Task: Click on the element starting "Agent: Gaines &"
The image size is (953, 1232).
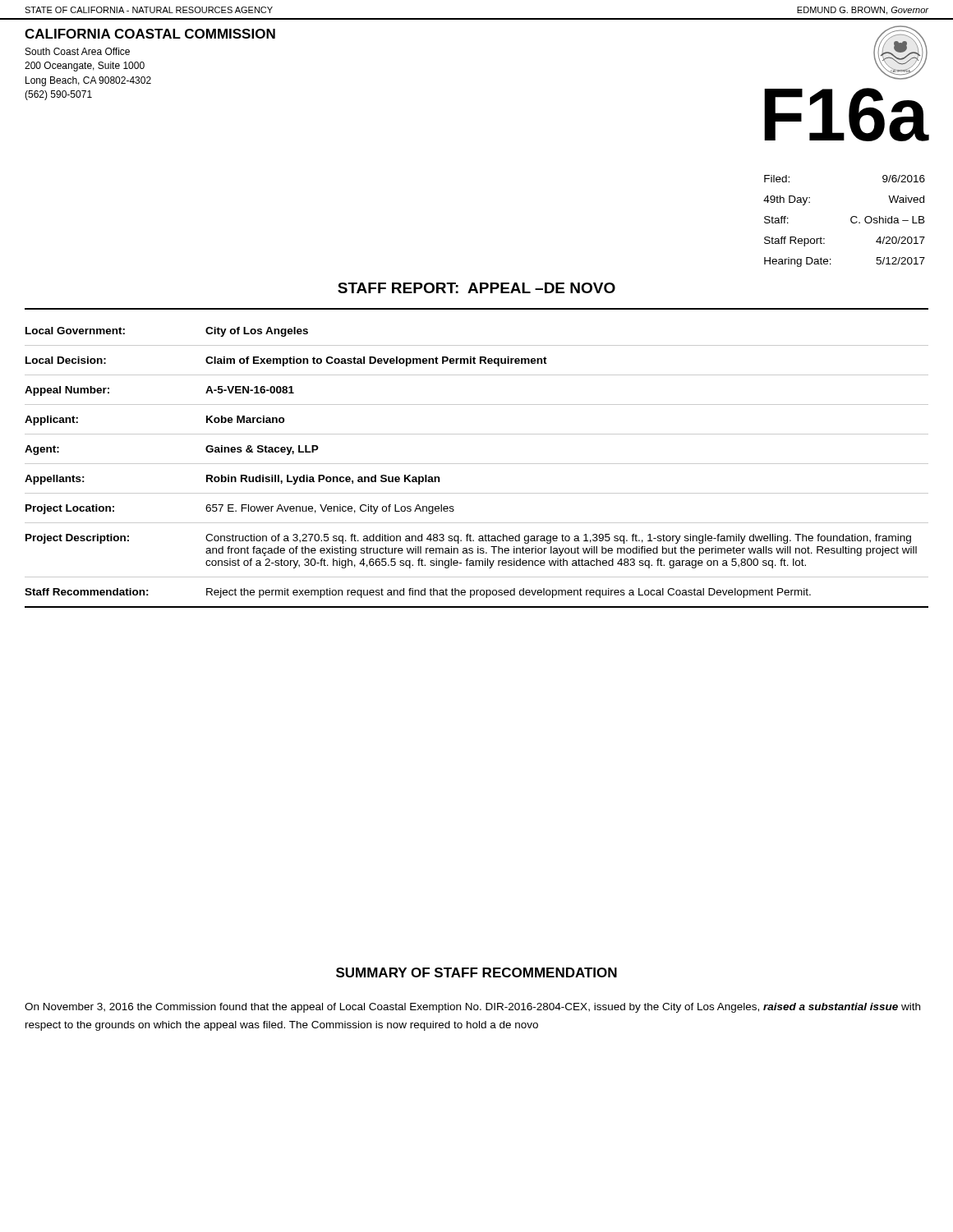Action: point(42,450)
